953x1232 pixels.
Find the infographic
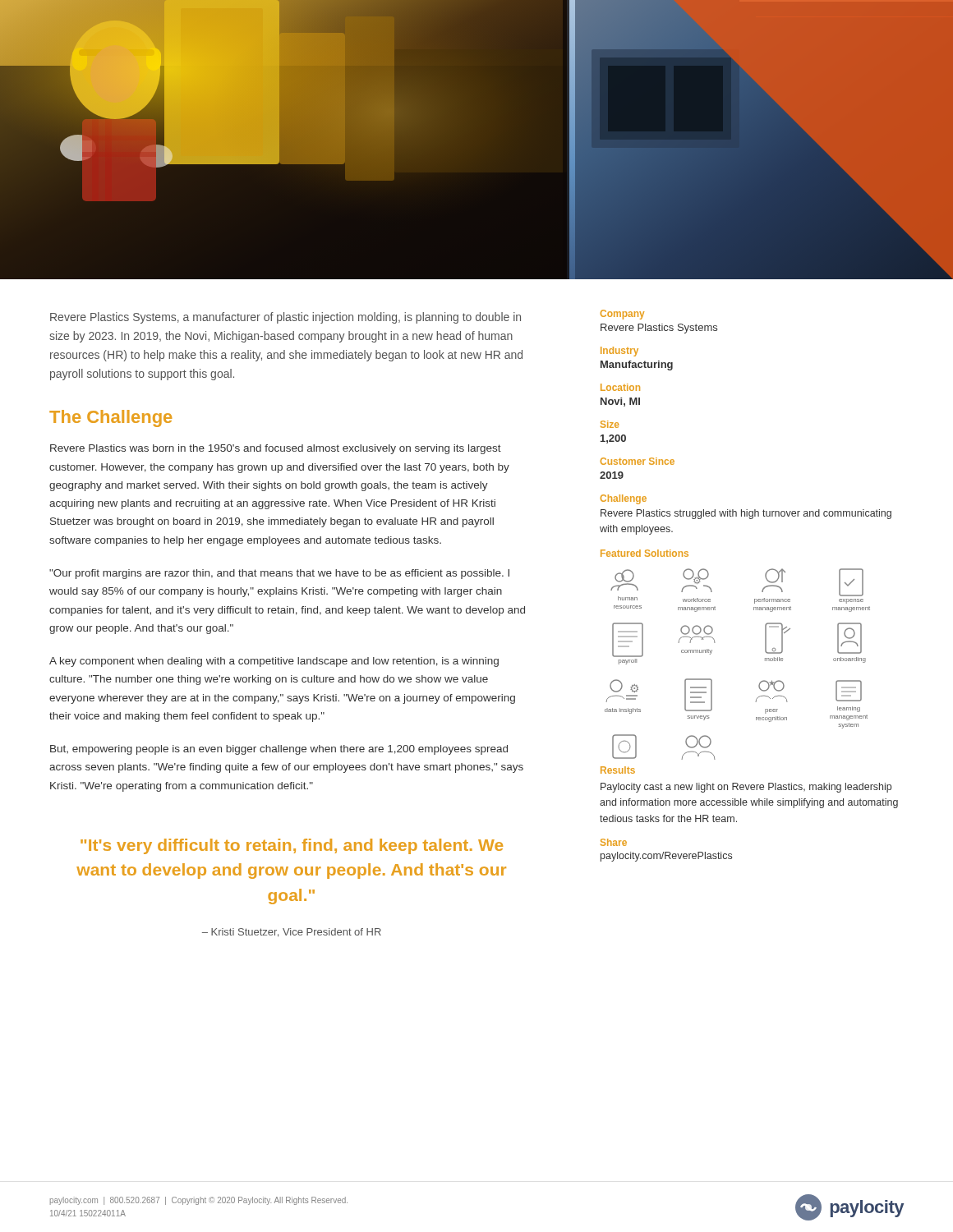point(752,664)
